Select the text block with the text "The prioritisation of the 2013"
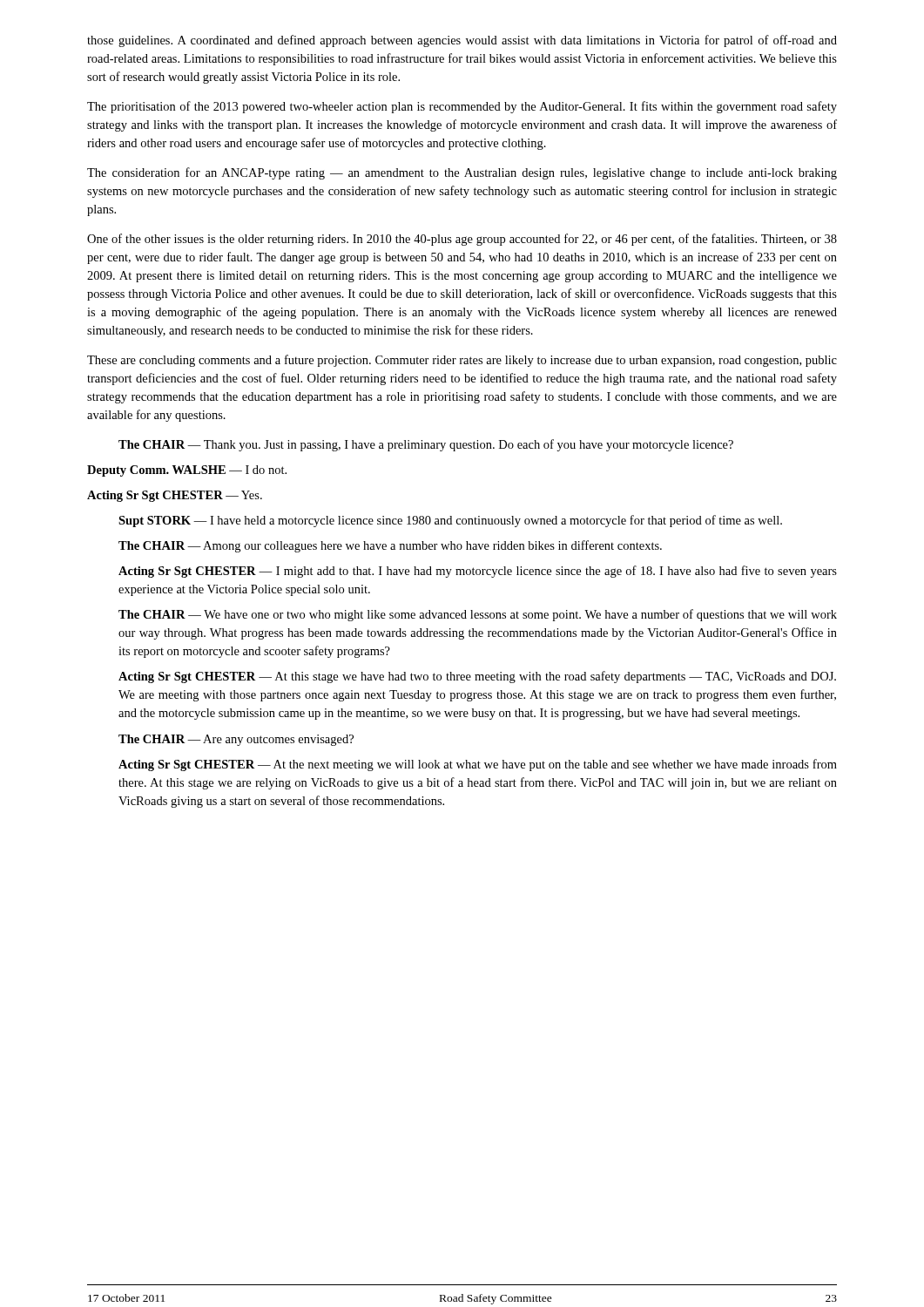 tap(462, 125)
